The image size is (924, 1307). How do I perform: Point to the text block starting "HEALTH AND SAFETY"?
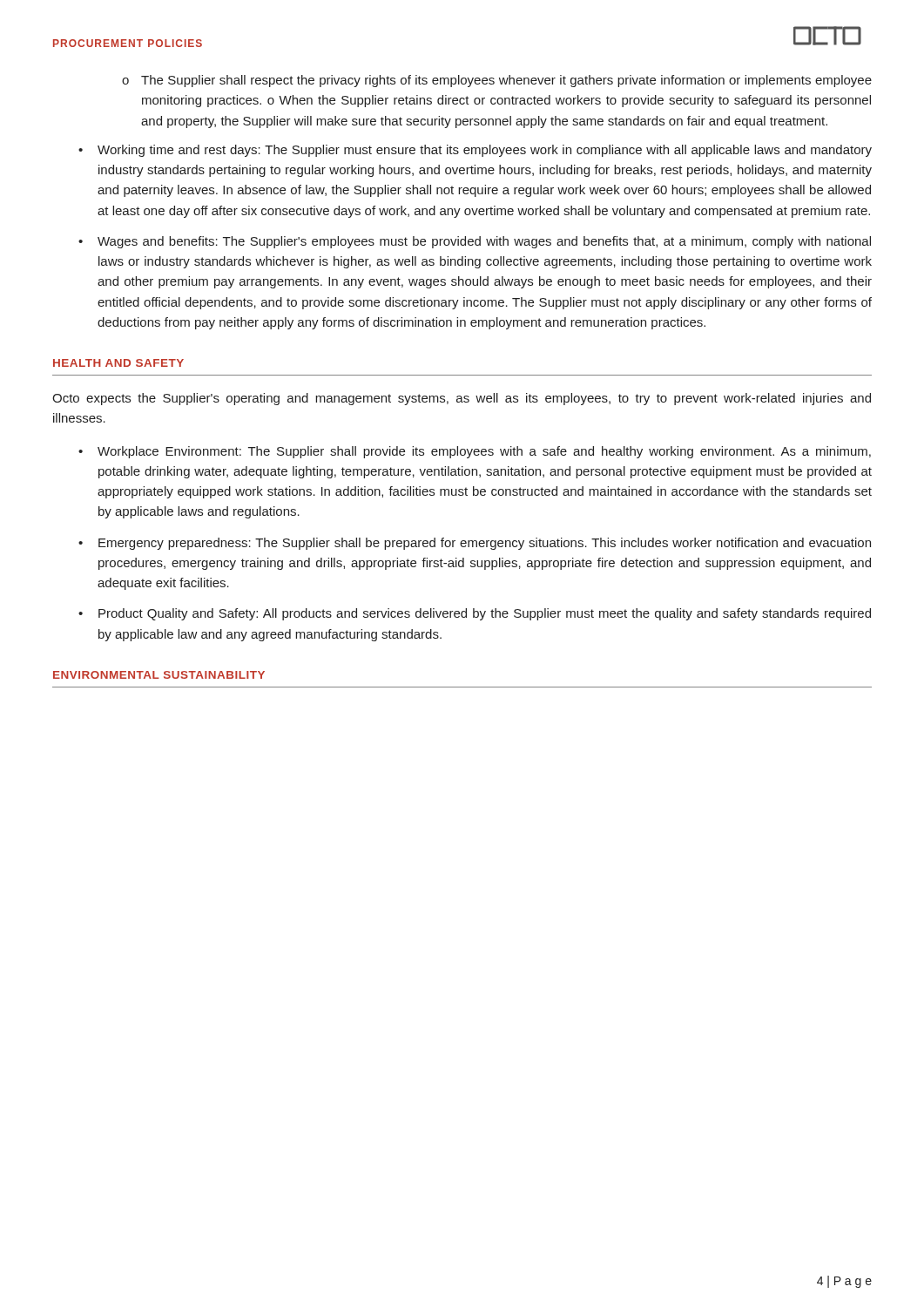118,363
